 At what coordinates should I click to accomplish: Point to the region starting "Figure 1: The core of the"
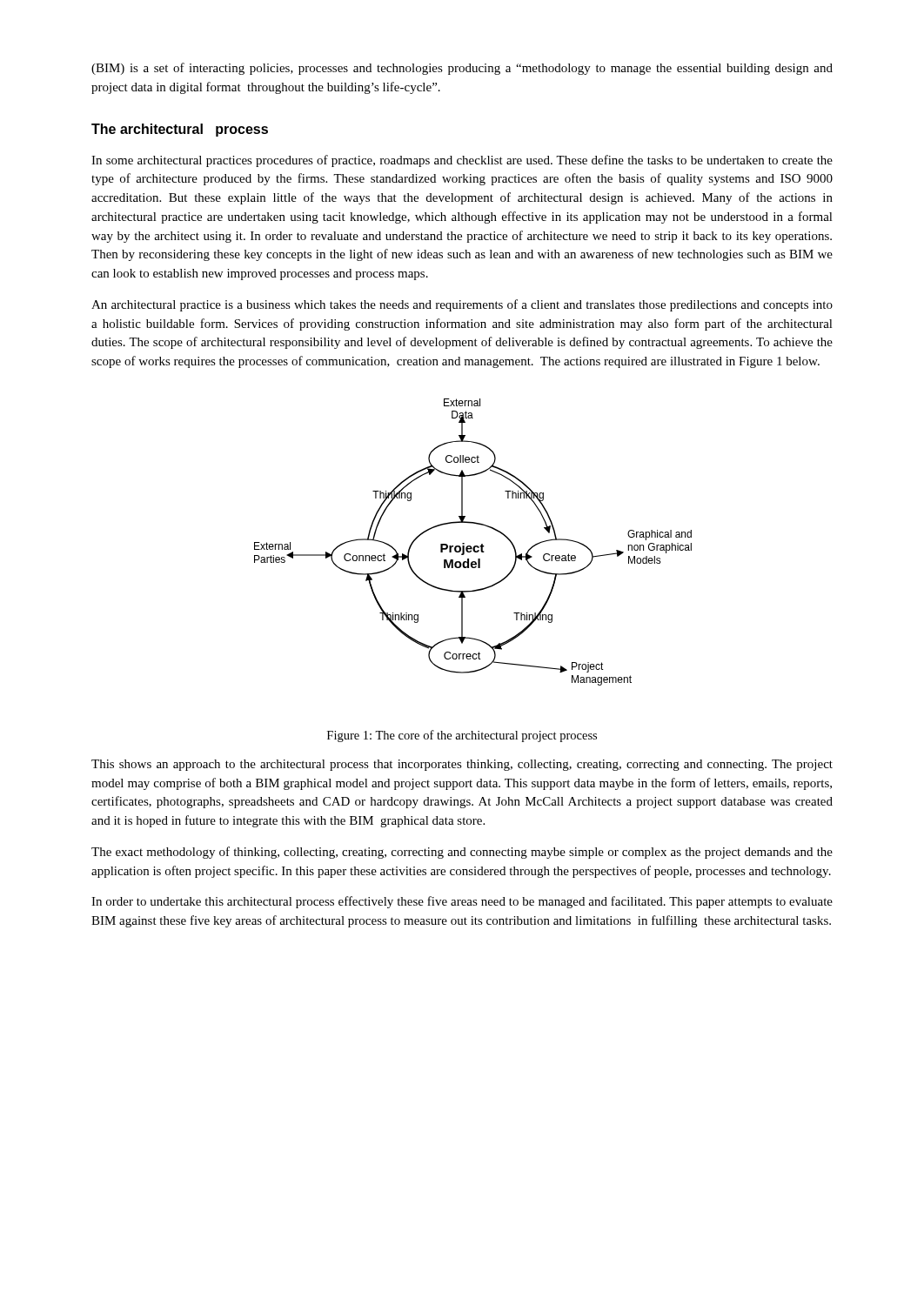pyautogui.click(x=462, y=735)
